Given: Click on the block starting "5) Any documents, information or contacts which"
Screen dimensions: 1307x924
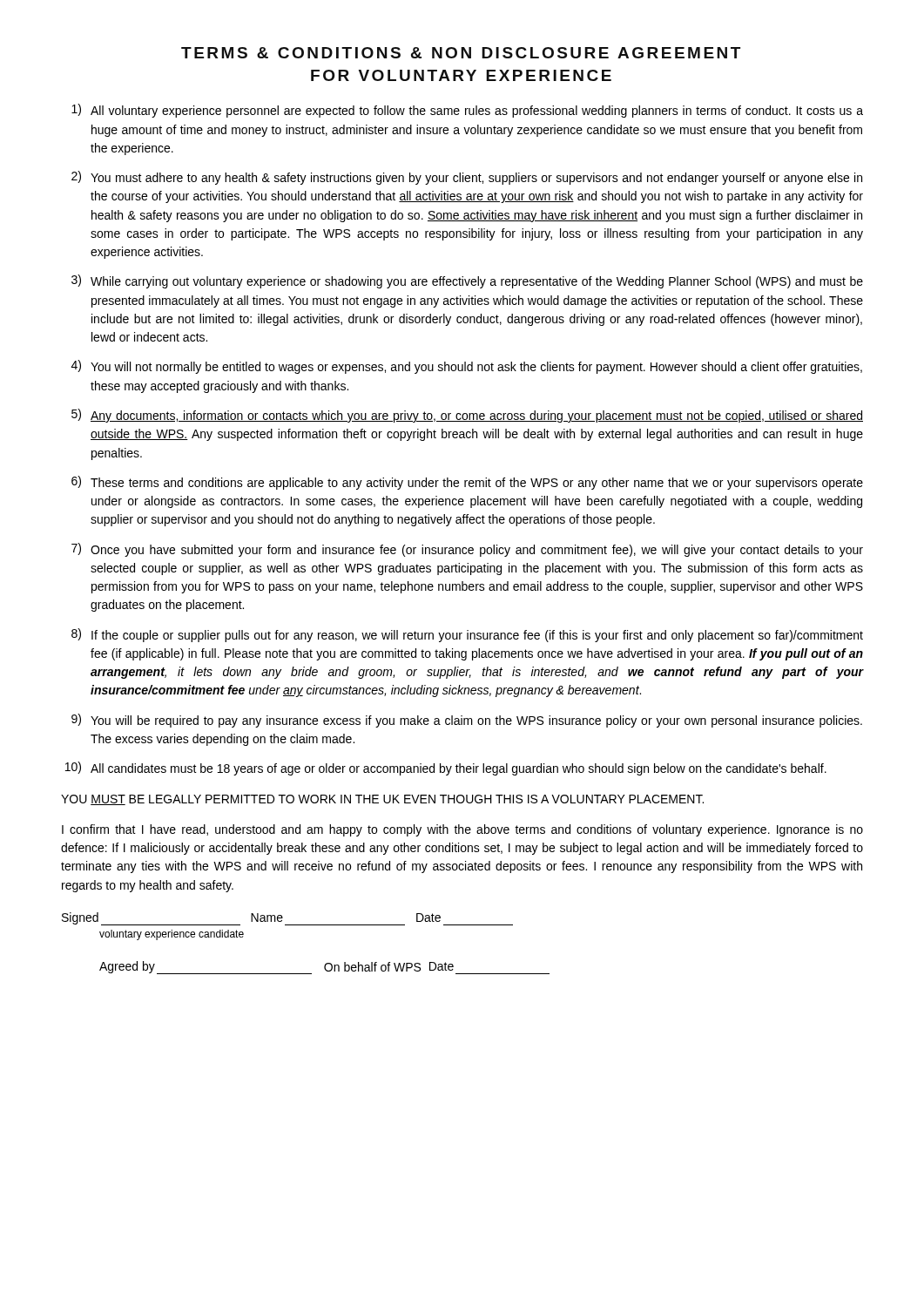Looking at the screenshot, I should (x=462, y=435).
